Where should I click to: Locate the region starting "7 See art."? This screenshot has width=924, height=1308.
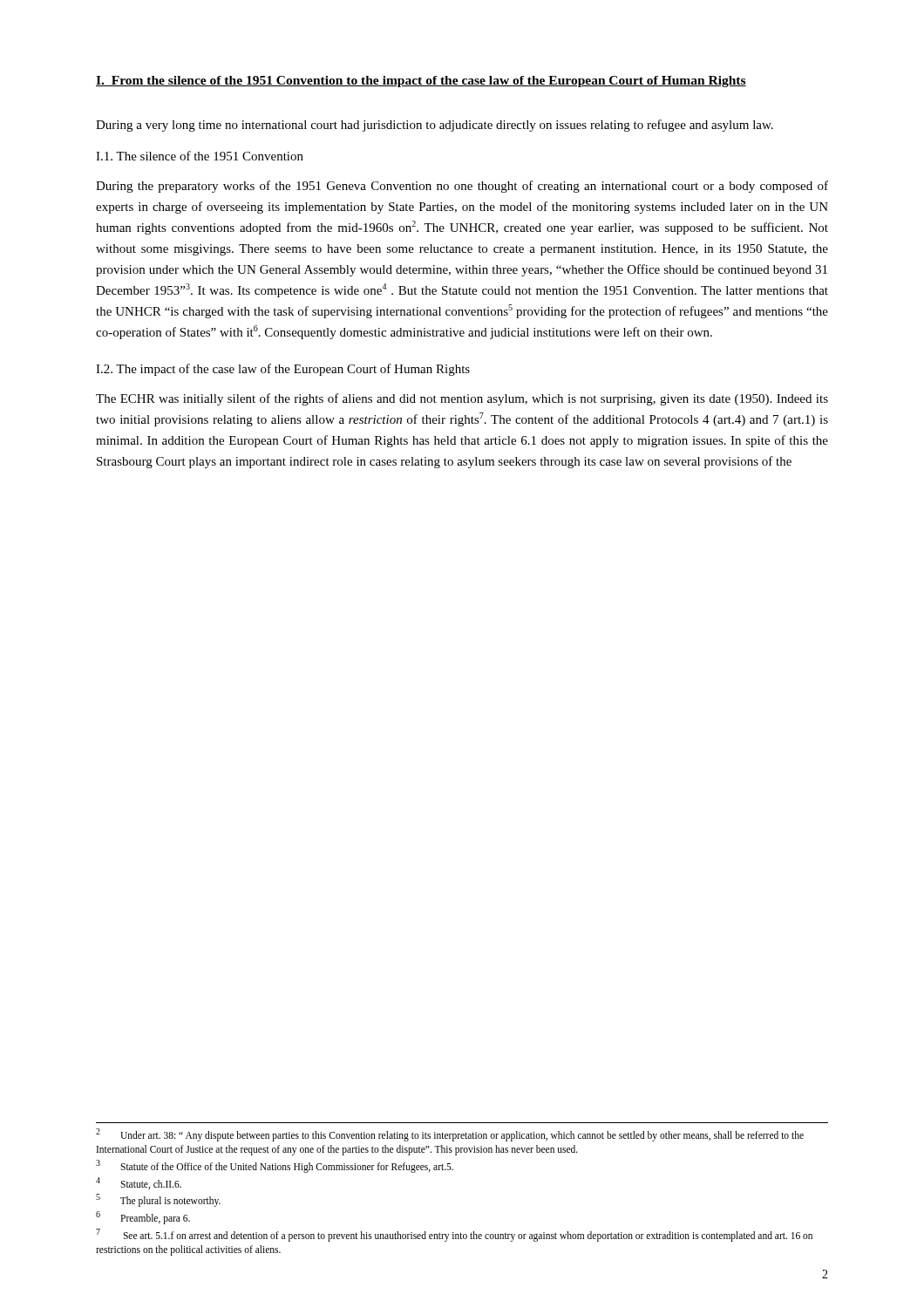coord(454,1242)
